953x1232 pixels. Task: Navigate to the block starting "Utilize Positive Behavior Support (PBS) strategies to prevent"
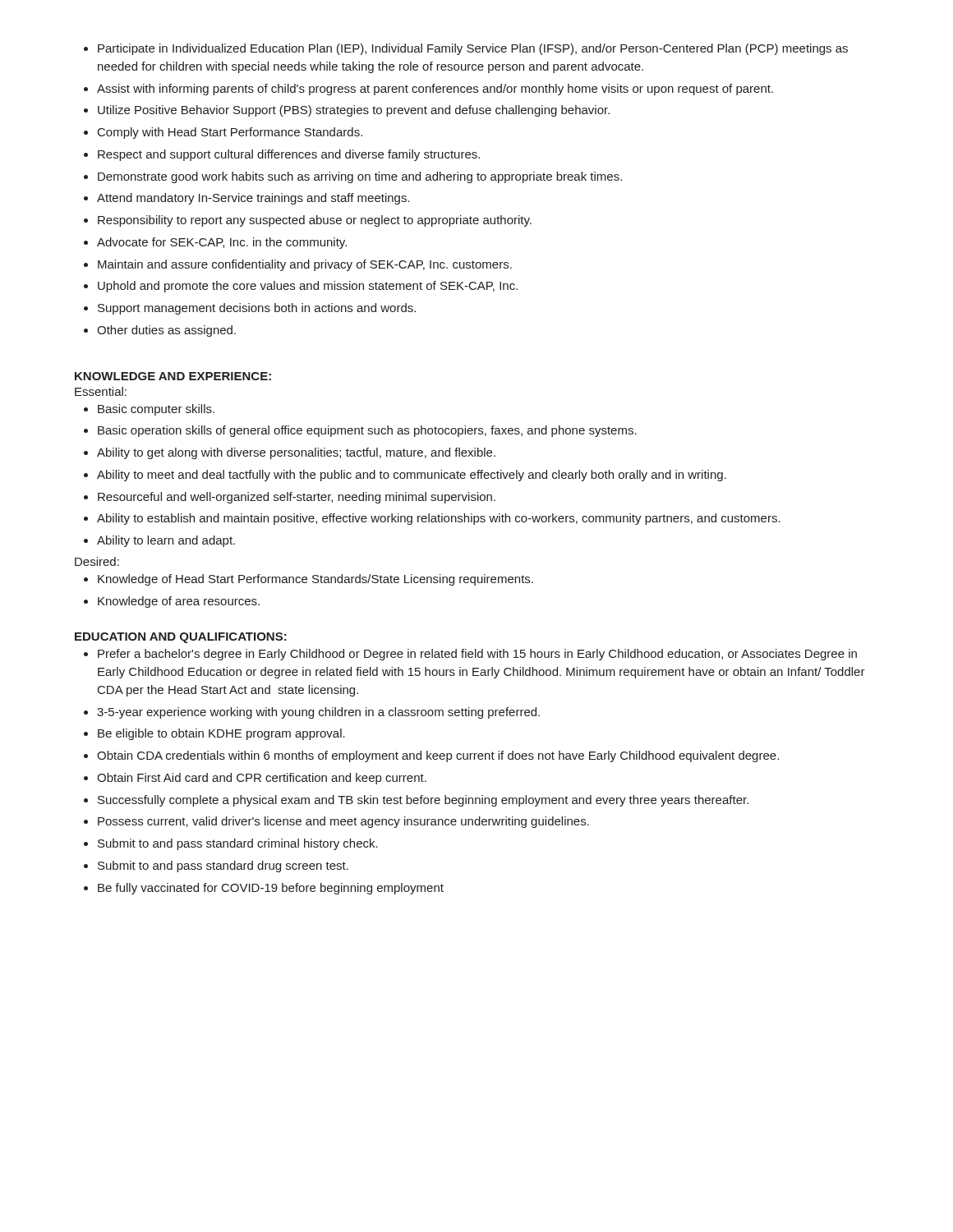354,110
